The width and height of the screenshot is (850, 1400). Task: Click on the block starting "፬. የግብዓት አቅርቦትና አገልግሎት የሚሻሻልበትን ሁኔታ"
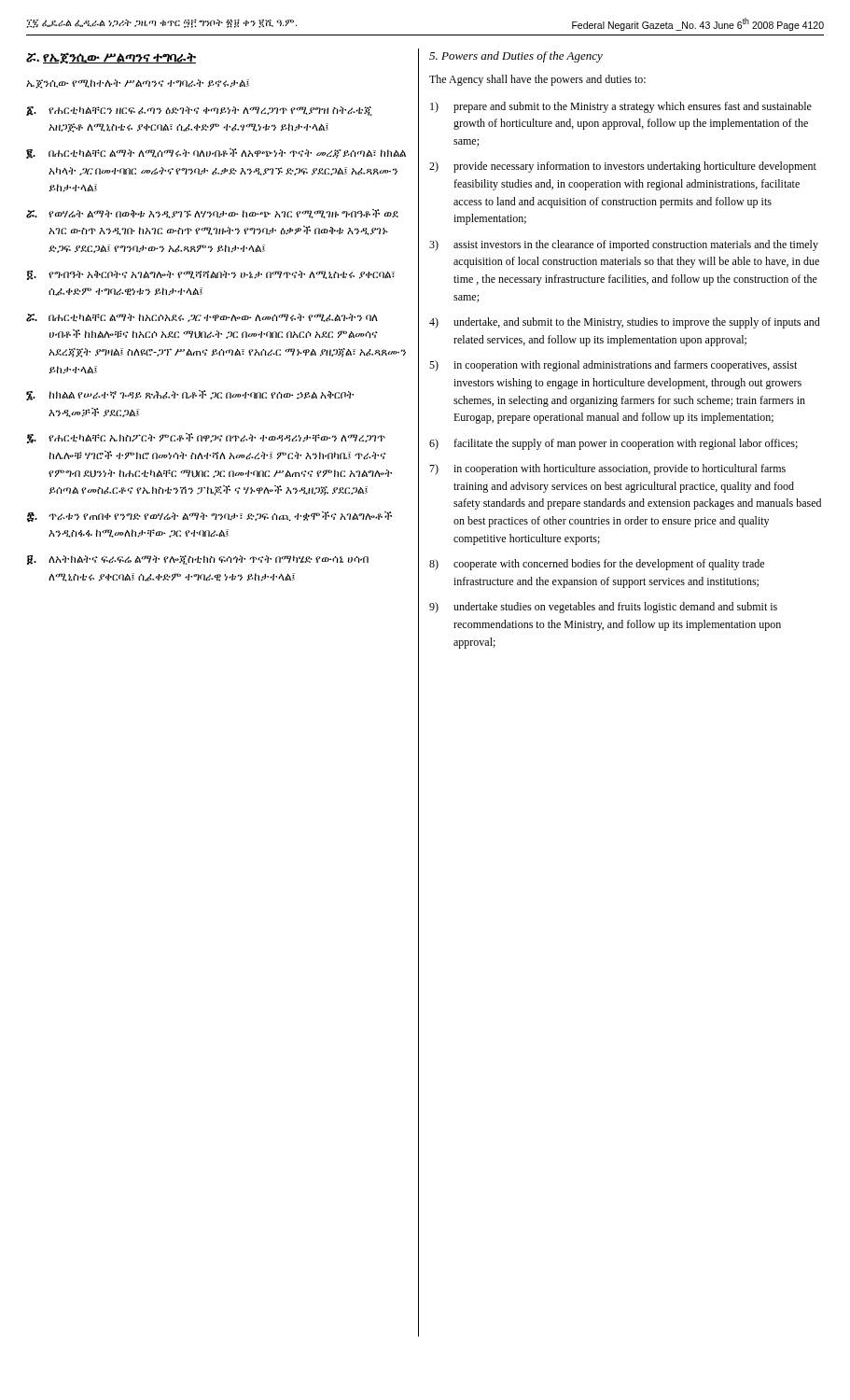[x=216, y=283]
